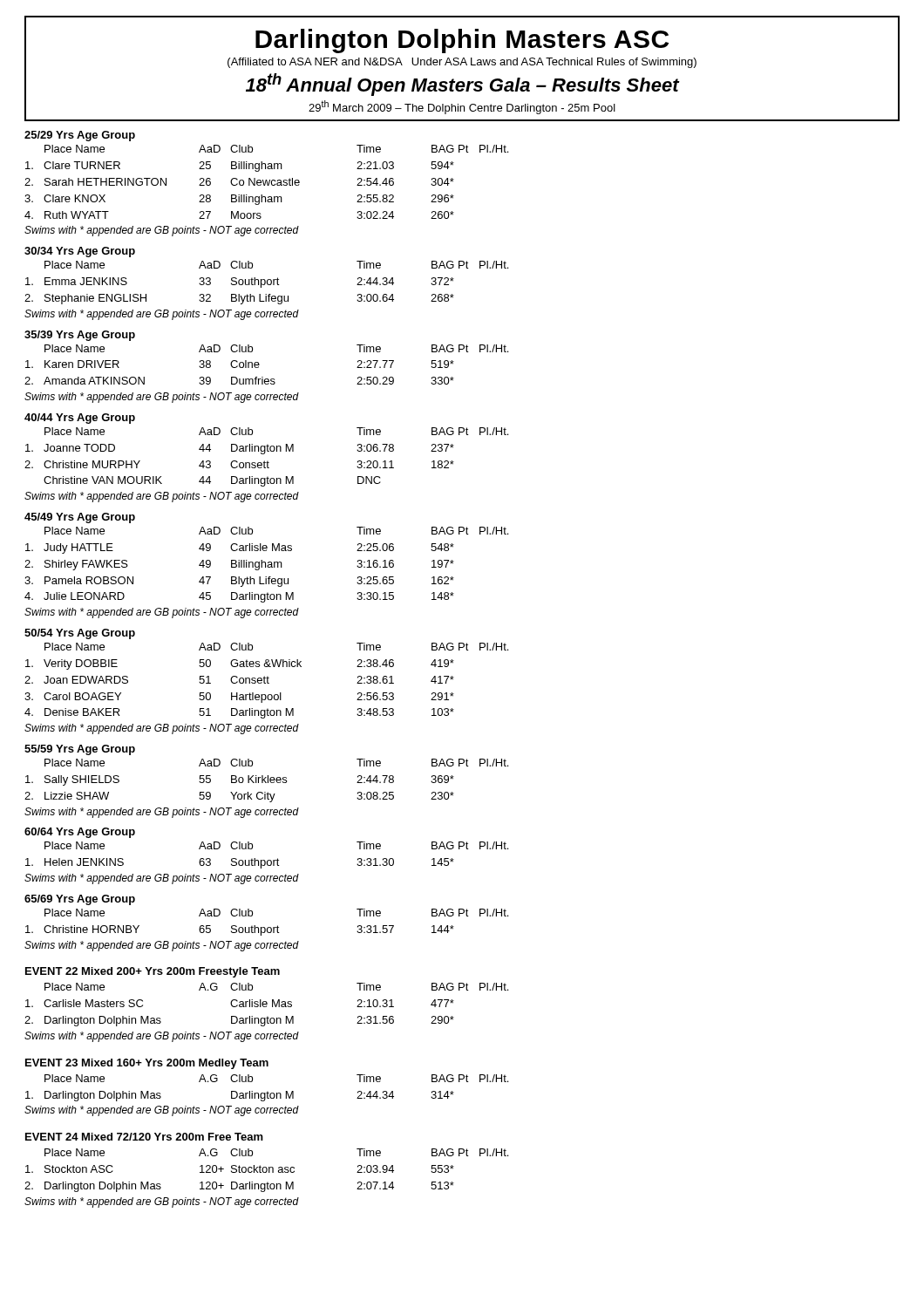This screenshot has width=924, height=1308.
Task: Click the section header that begins "40/44 Yrs Age"
Action: tap(80, 417)
